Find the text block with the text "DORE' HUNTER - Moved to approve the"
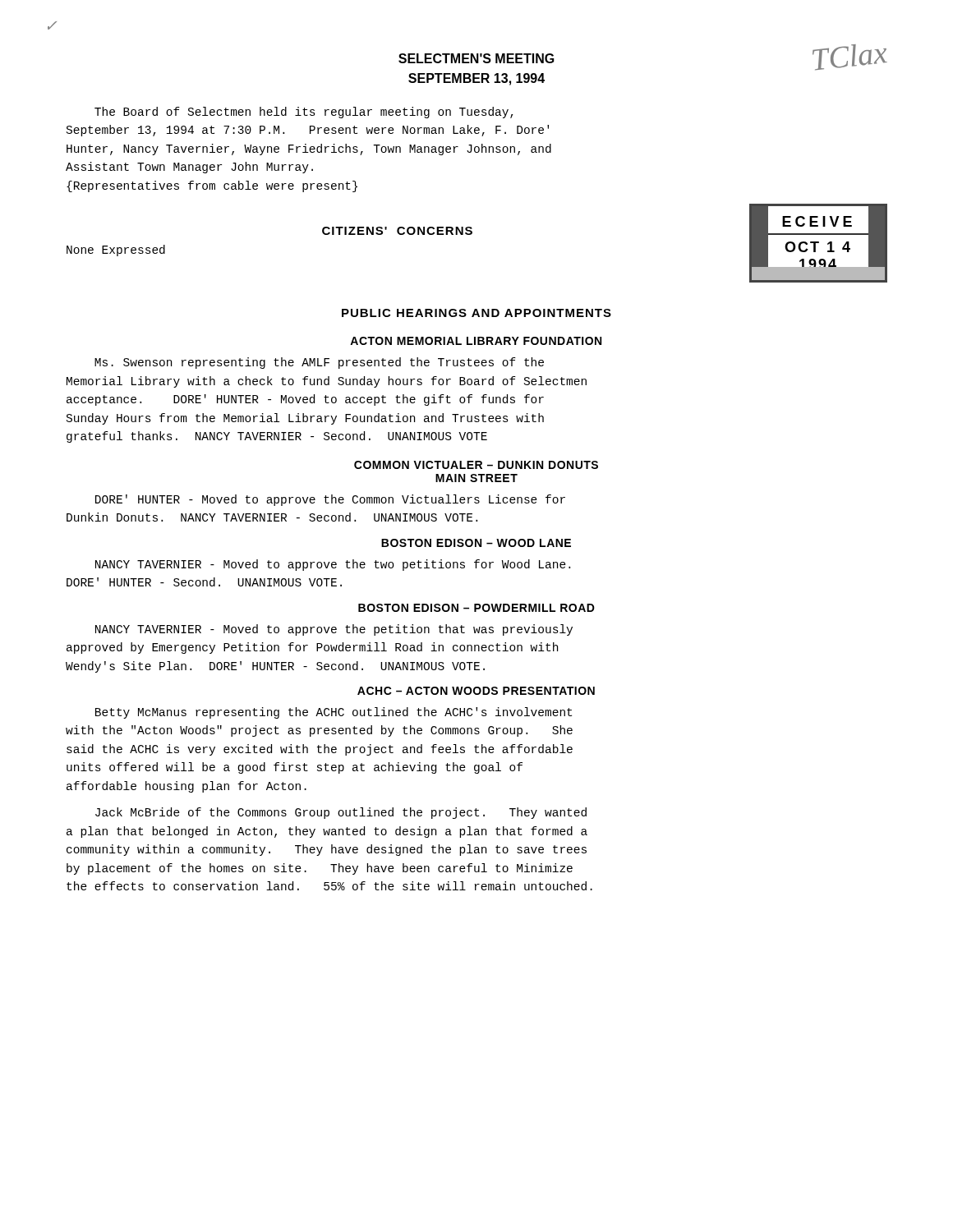Screen dimensions: 1232x953 316,509
